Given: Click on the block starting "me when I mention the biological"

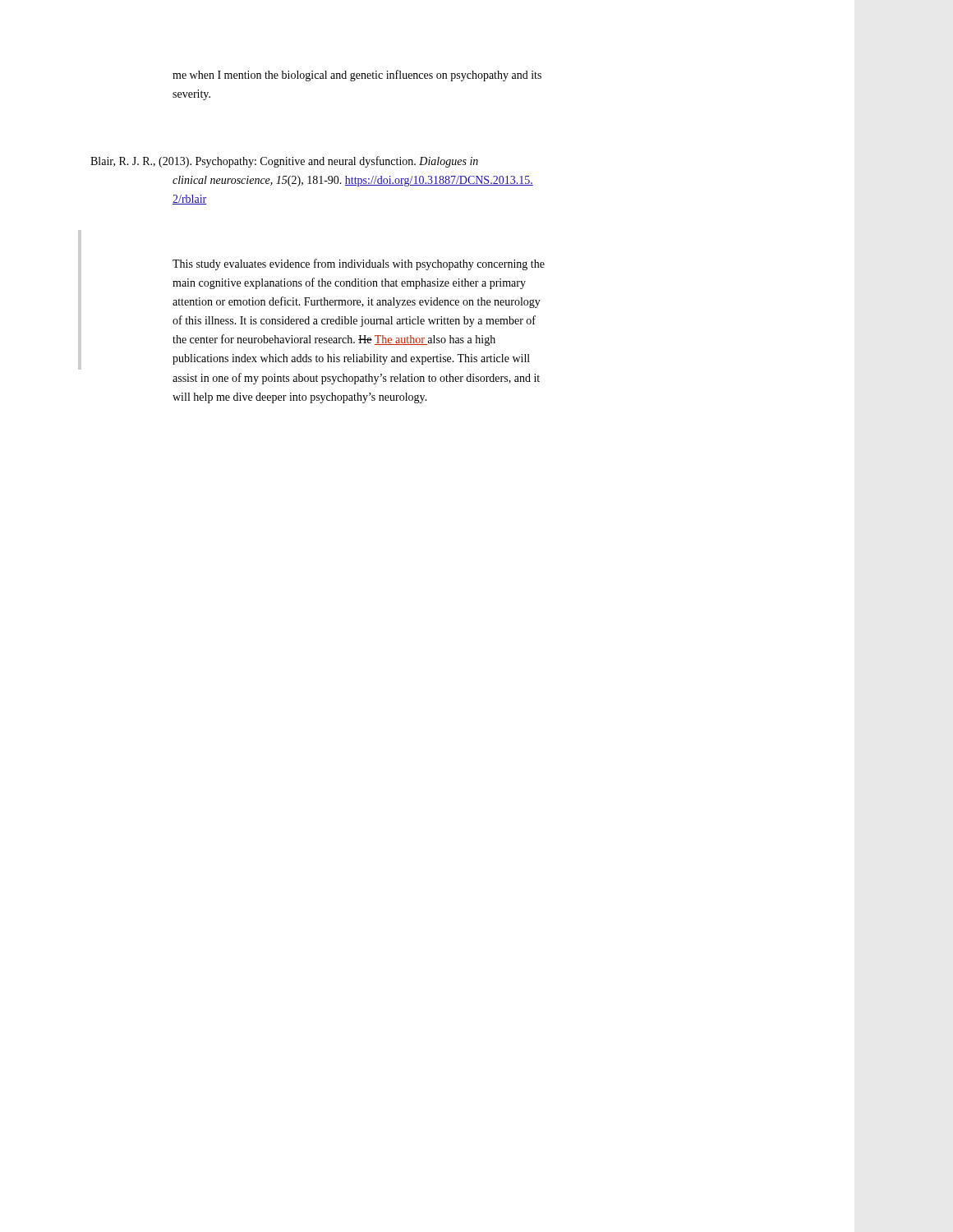Looking at the screenshot, I should [x=452, y=85].
